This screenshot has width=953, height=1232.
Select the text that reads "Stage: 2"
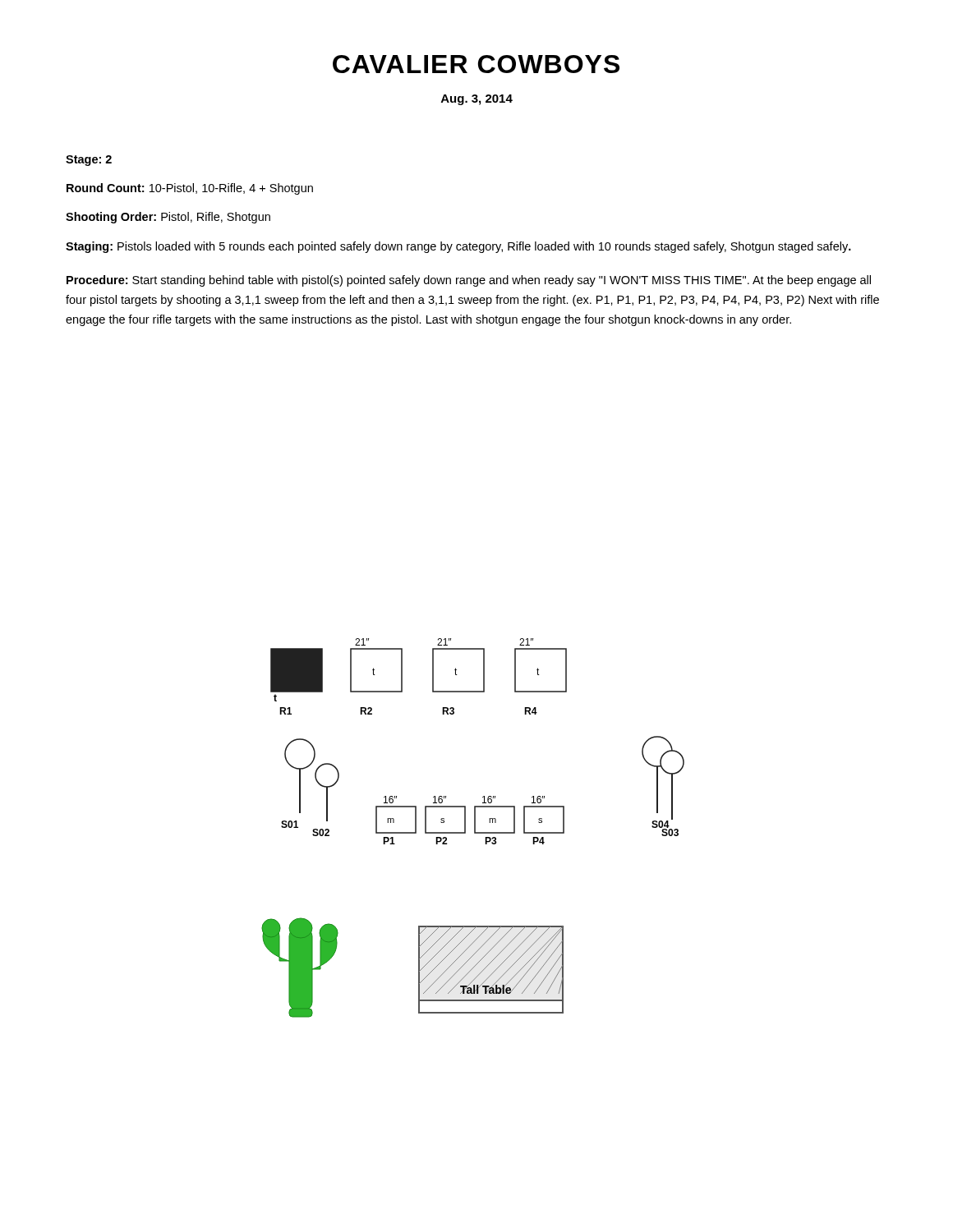tap(89, 159)
